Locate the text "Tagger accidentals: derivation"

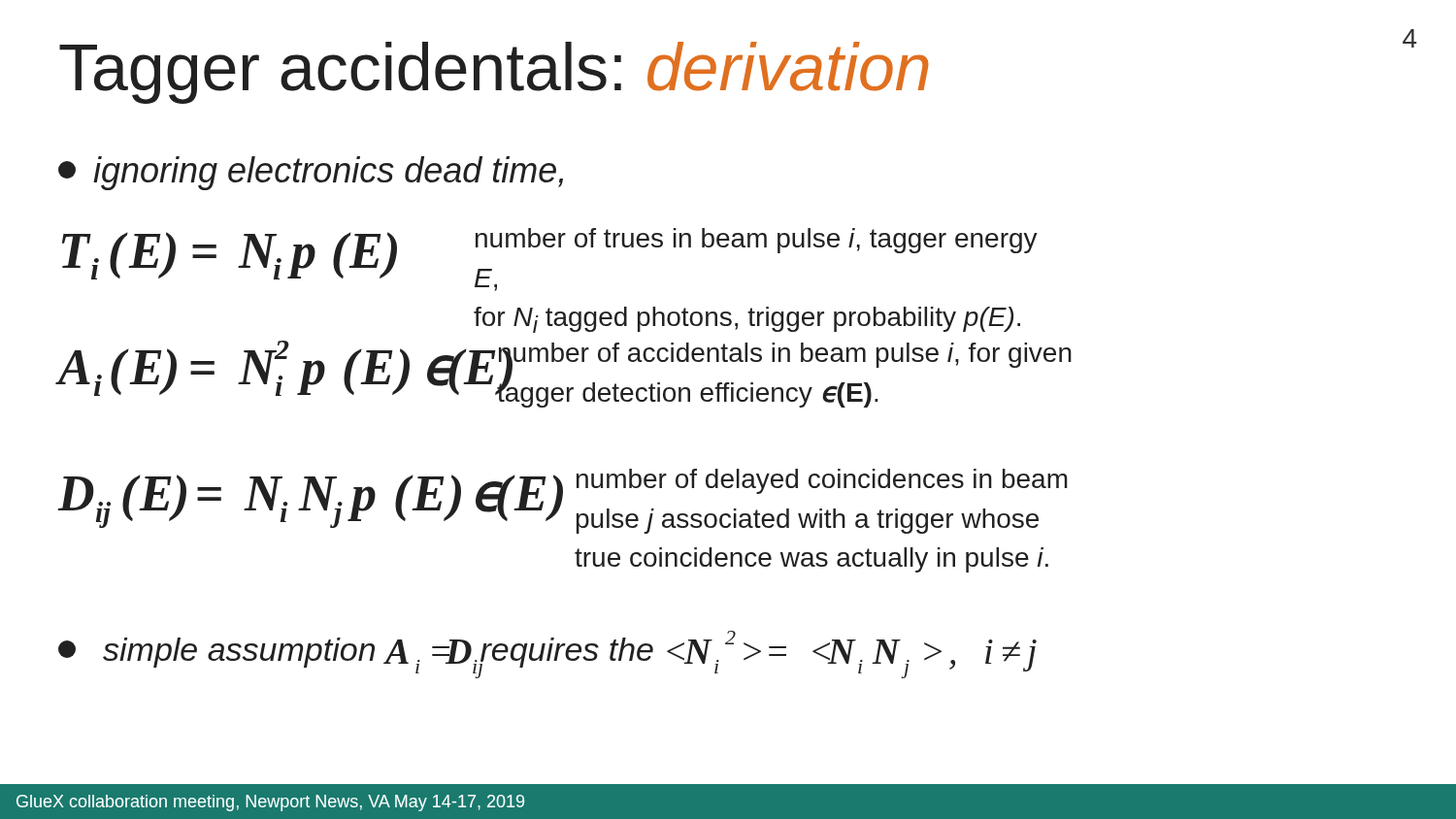coord(495,67)
